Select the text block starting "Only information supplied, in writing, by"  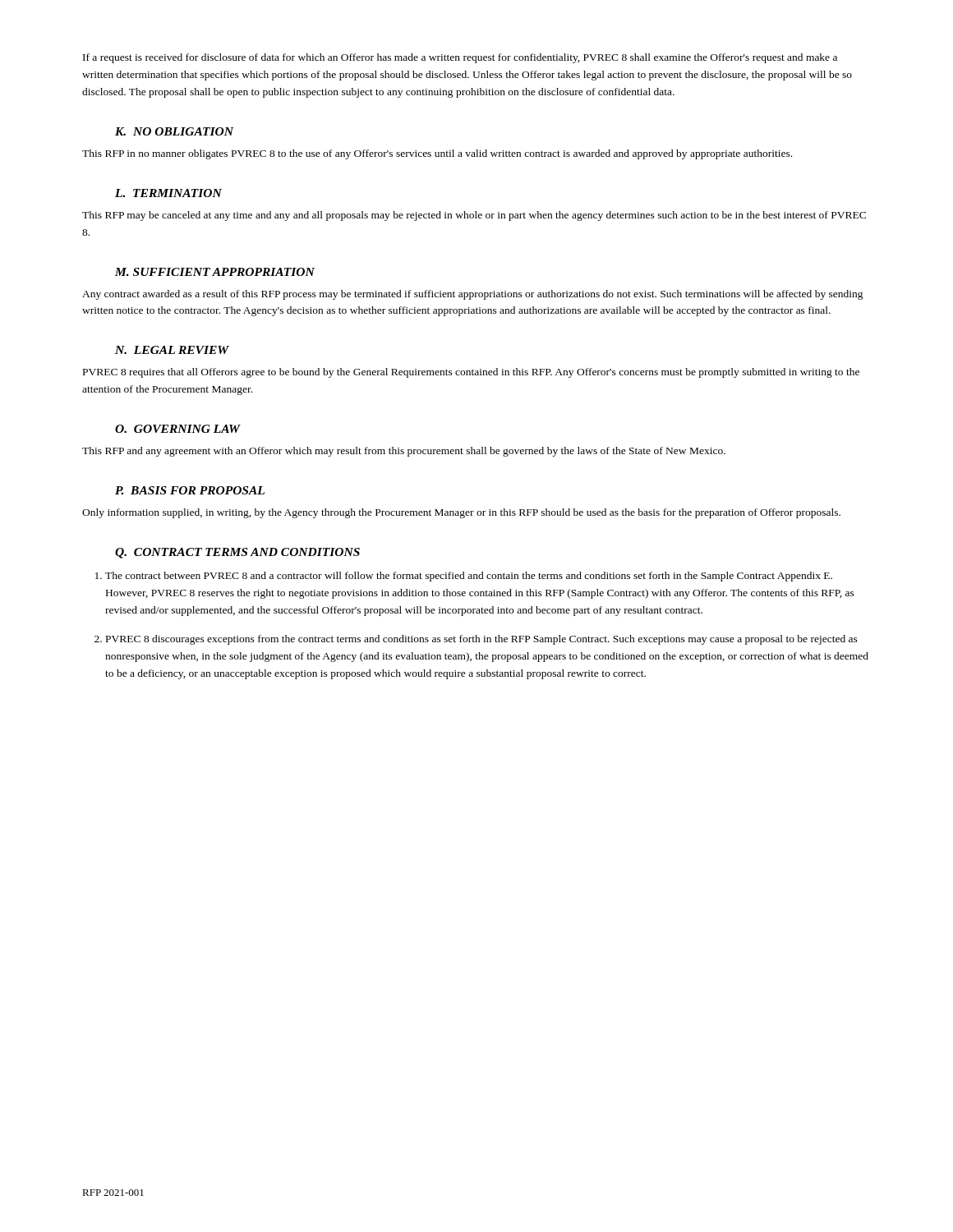coord(462,512)
